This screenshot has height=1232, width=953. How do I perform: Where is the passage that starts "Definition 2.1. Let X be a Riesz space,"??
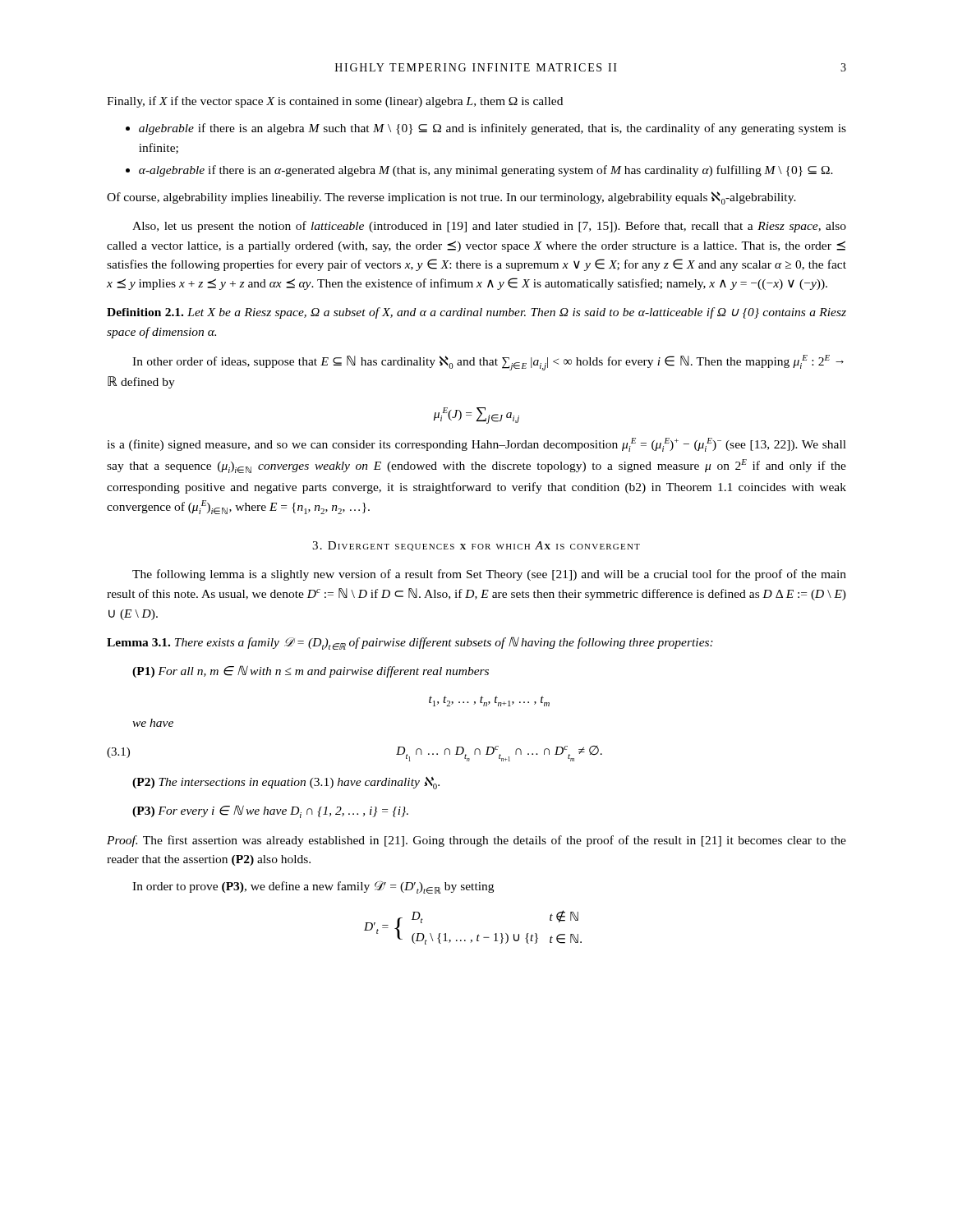(476, 322)
